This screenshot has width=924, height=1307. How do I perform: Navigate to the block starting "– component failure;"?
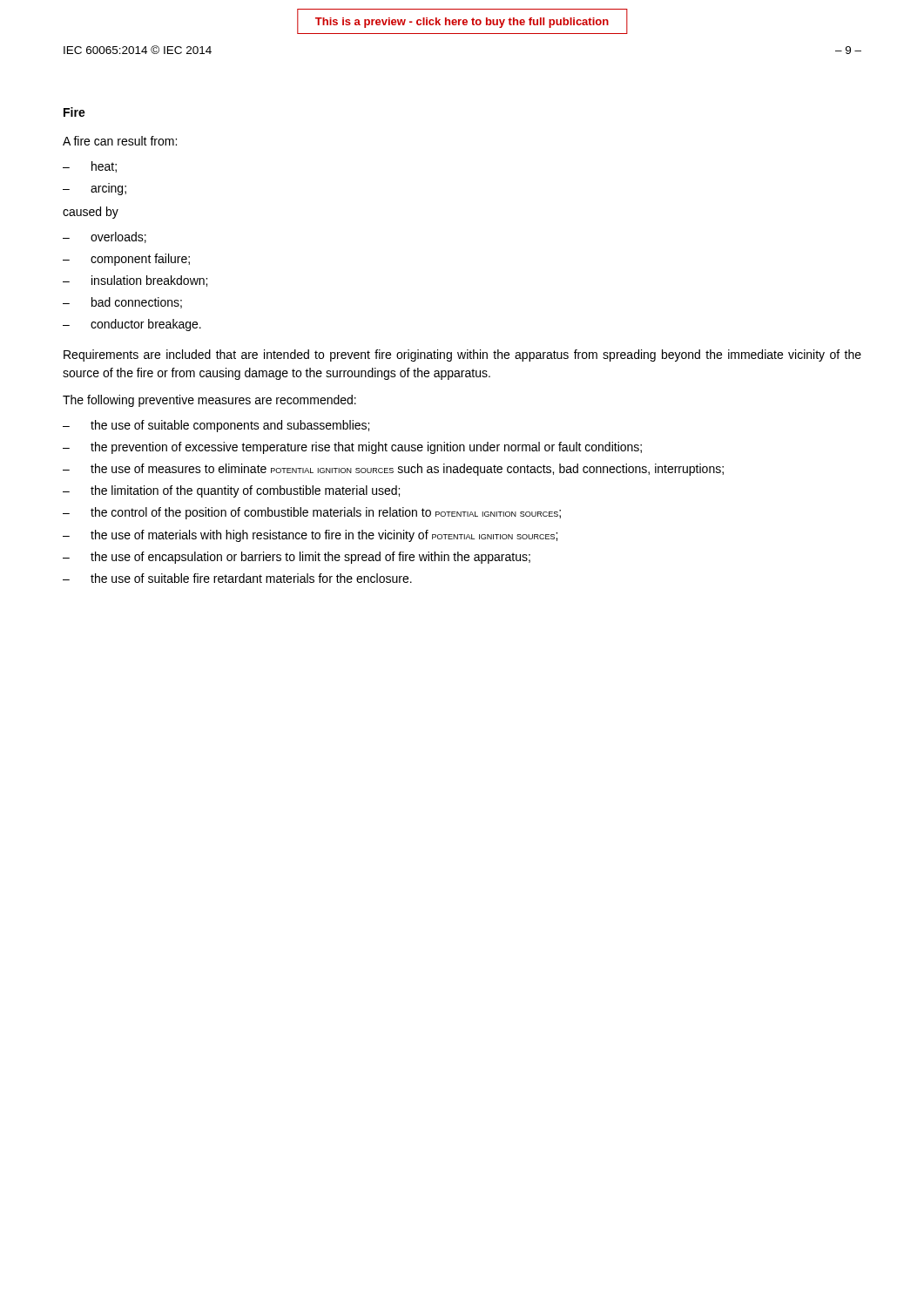click(126, 260)
